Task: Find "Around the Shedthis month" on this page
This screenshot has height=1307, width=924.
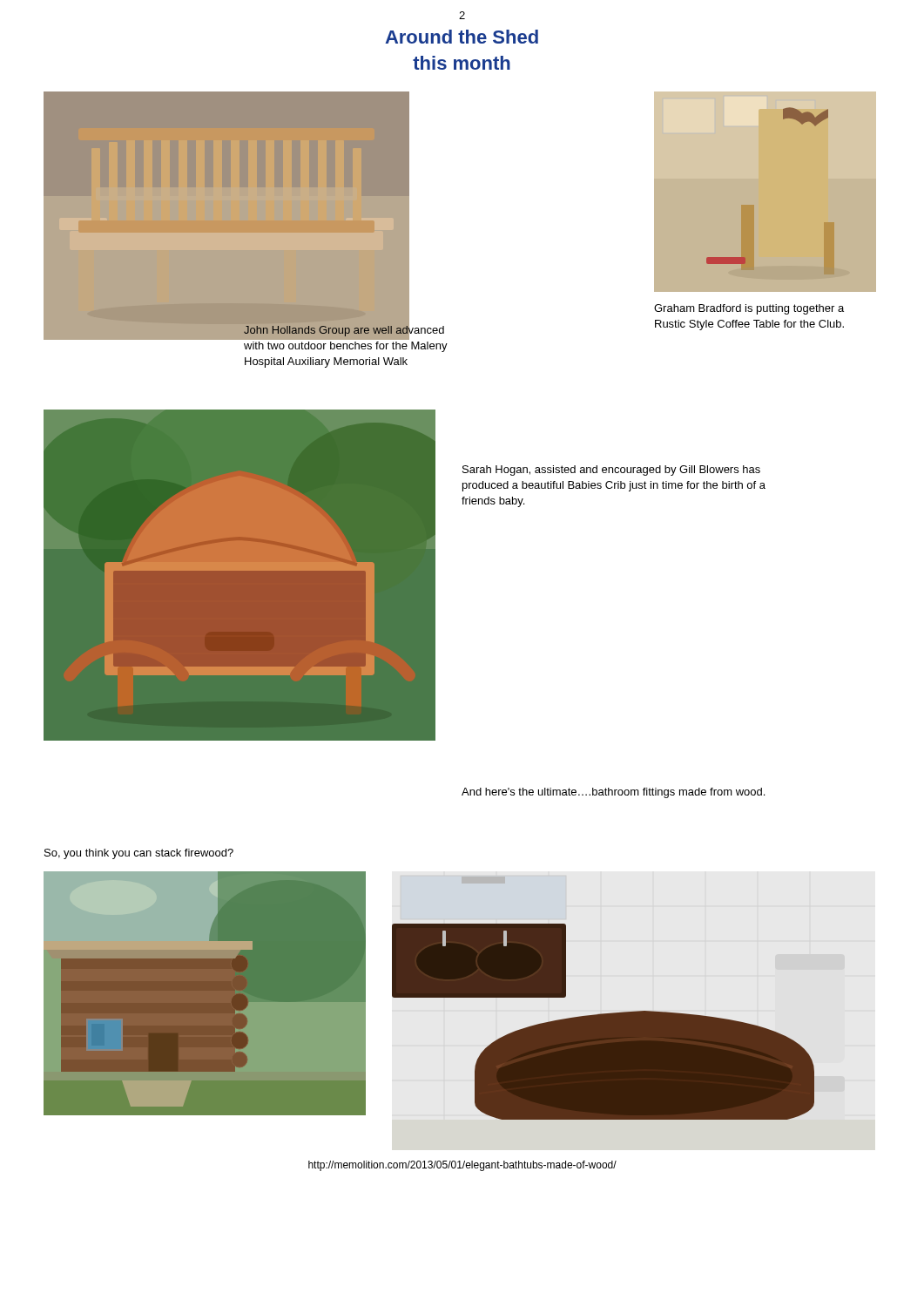Action: [462, 50]
